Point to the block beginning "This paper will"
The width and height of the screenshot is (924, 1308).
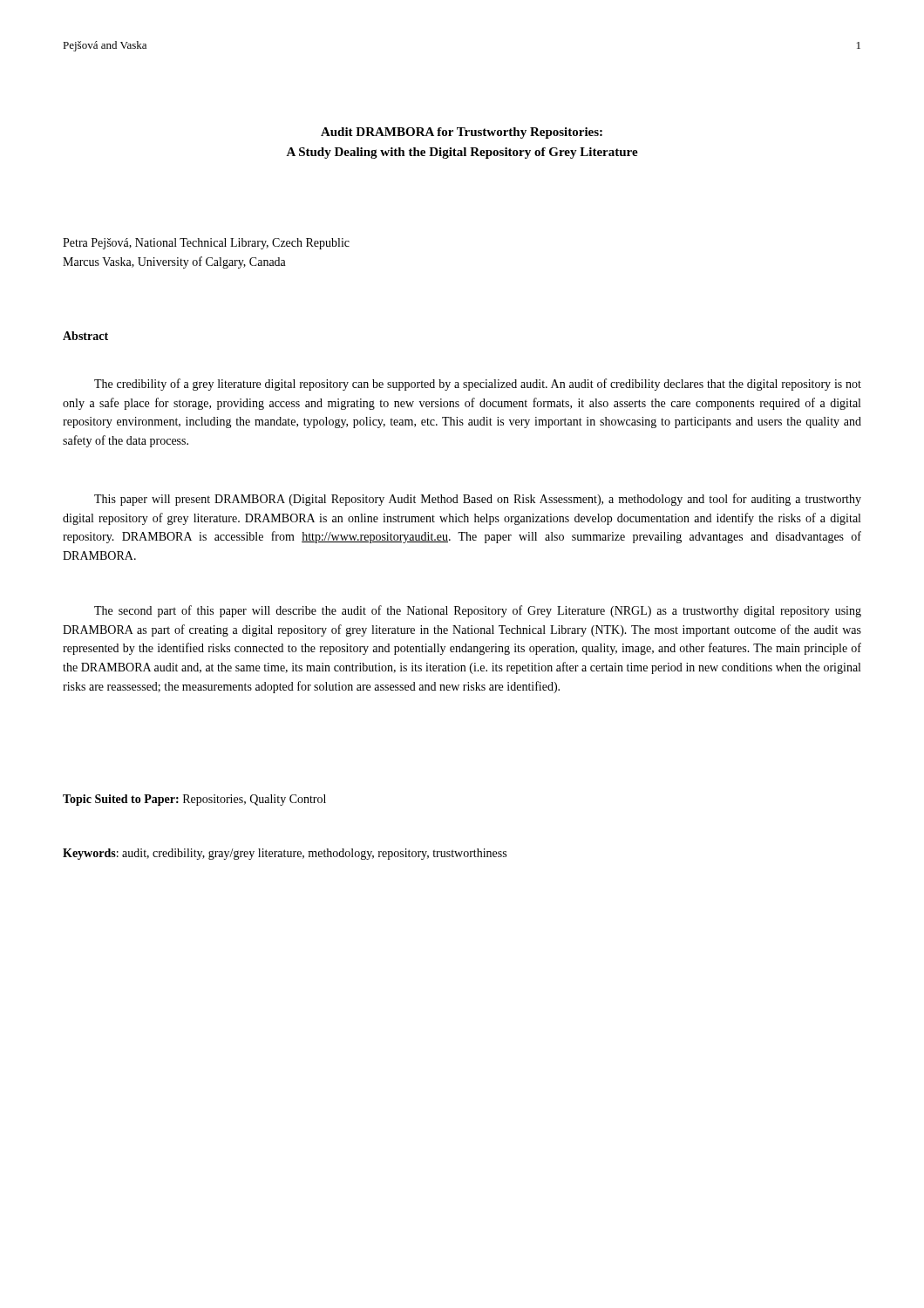click(462, 528)
